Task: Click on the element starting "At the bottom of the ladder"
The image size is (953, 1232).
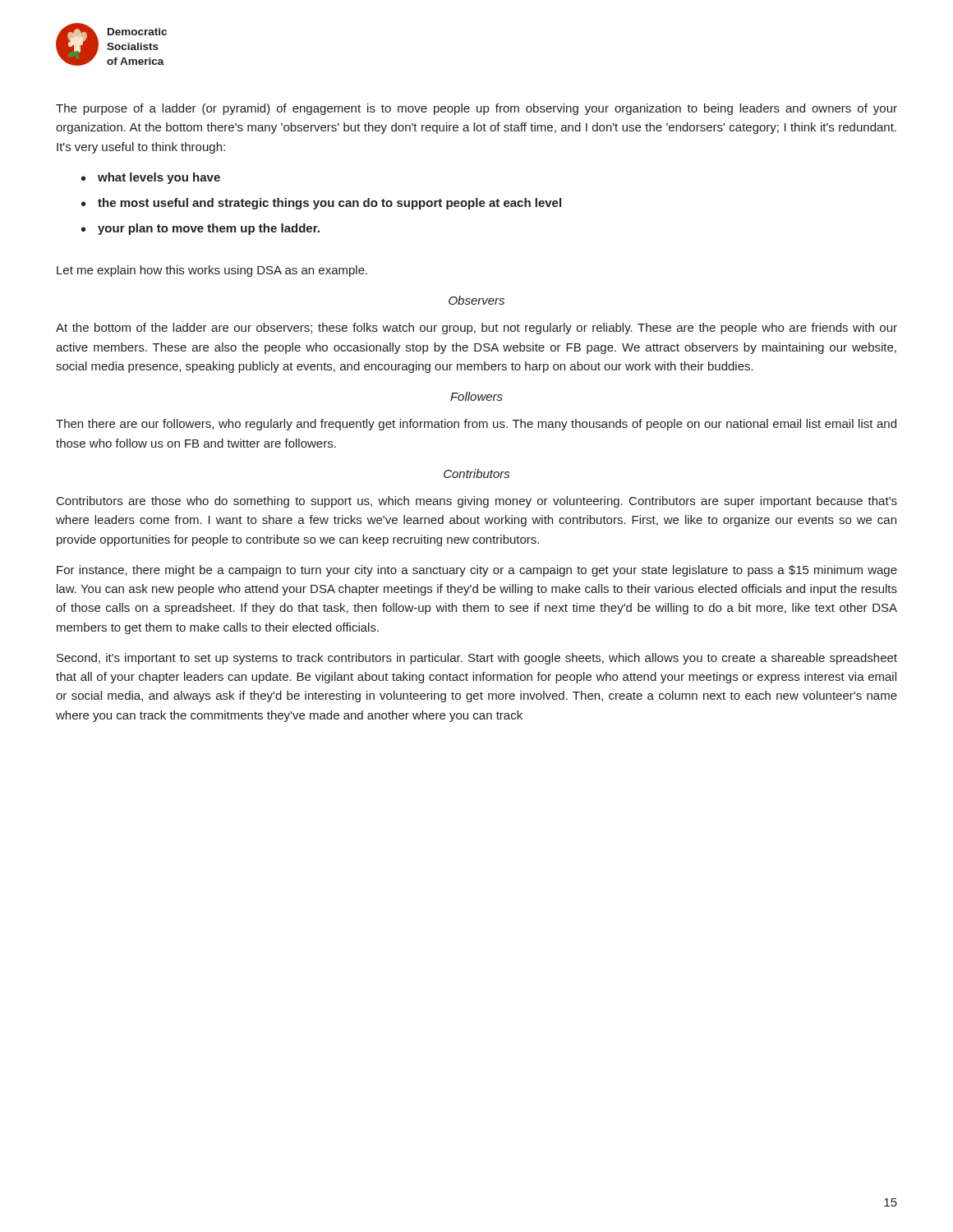Action: pyautogui.click(x=476, y=347)
